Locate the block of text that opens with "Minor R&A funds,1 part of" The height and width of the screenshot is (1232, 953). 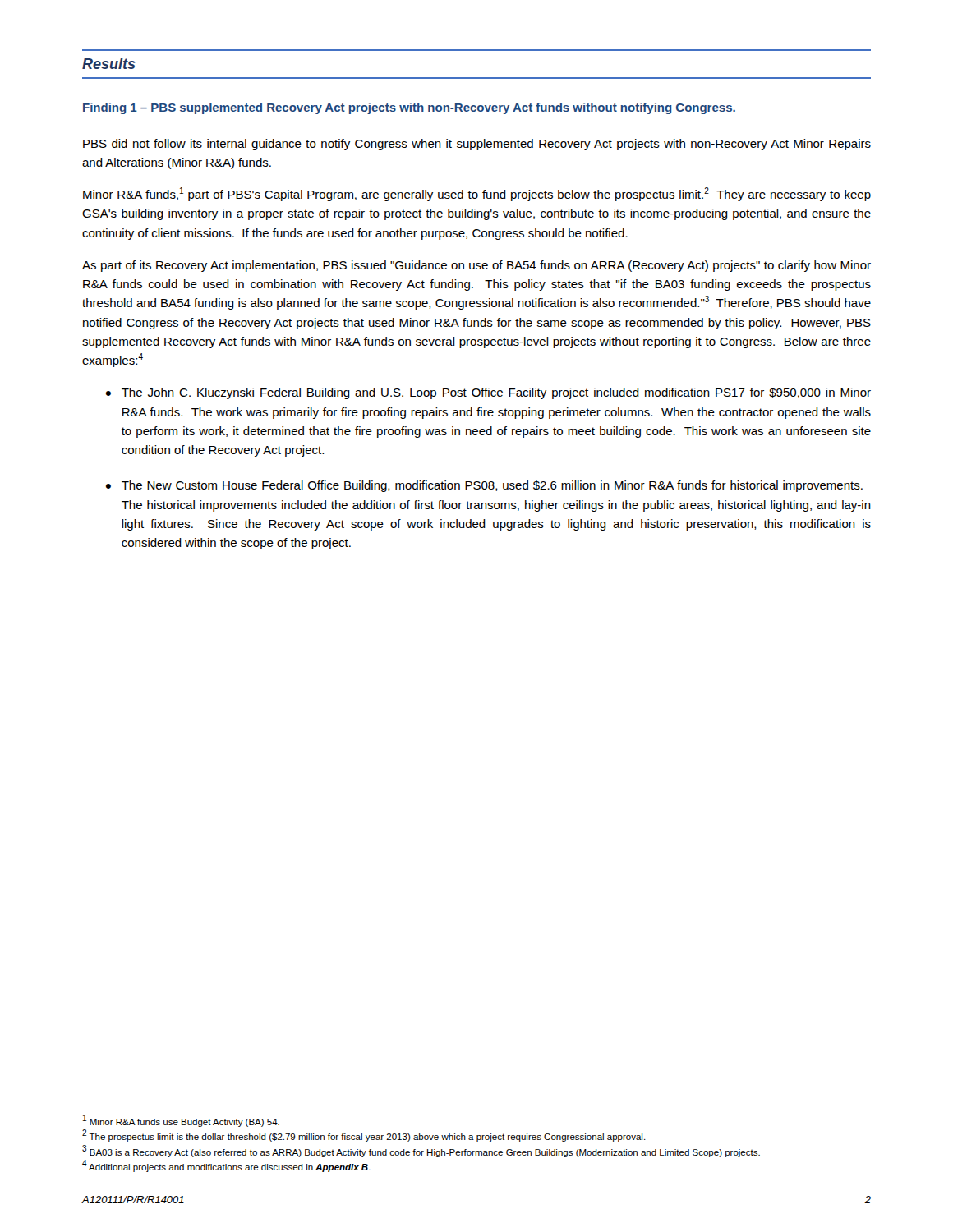pyautogui.click(x=476, y=213)
